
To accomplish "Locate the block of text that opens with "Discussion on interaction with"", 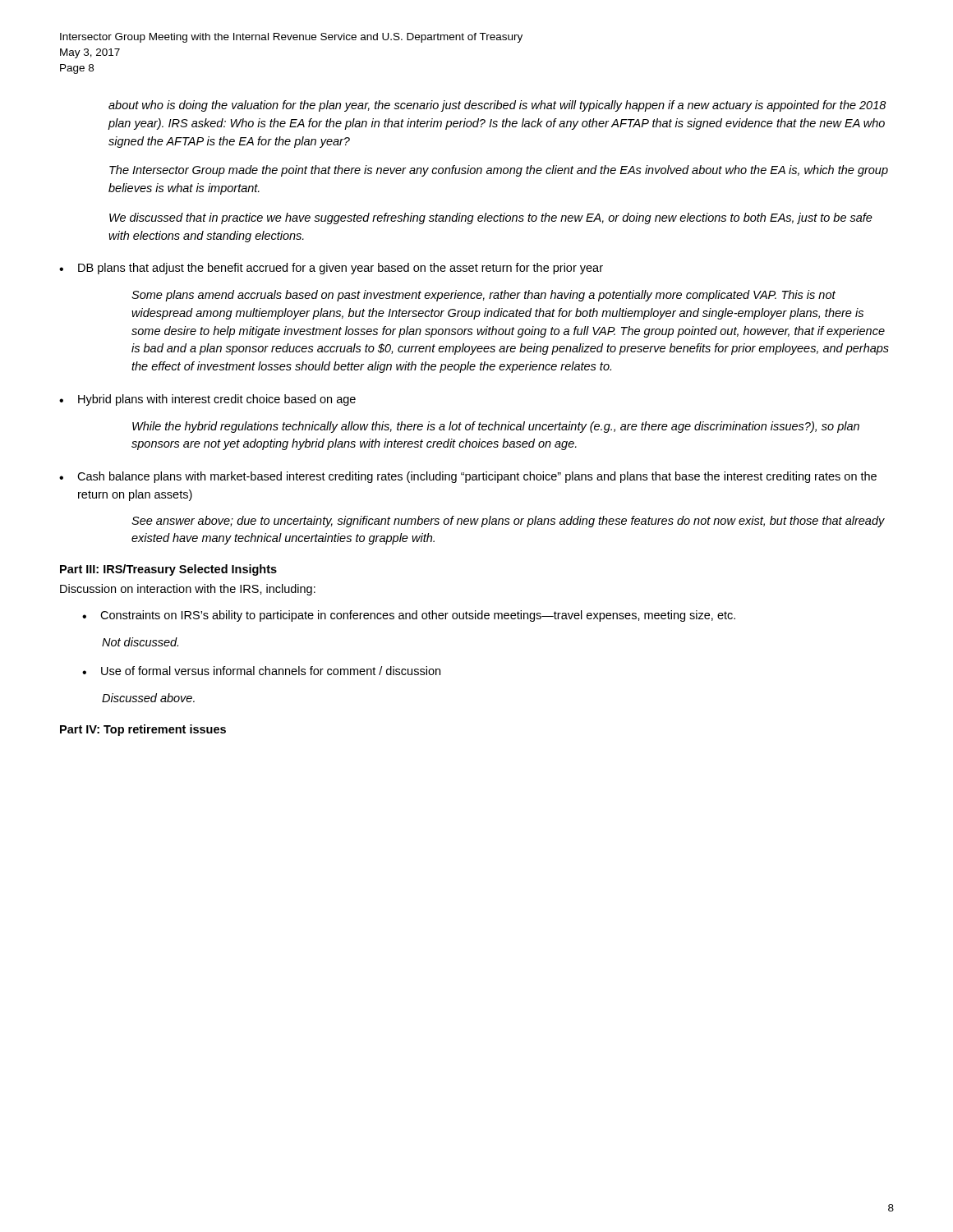I will tap(188, 589).
